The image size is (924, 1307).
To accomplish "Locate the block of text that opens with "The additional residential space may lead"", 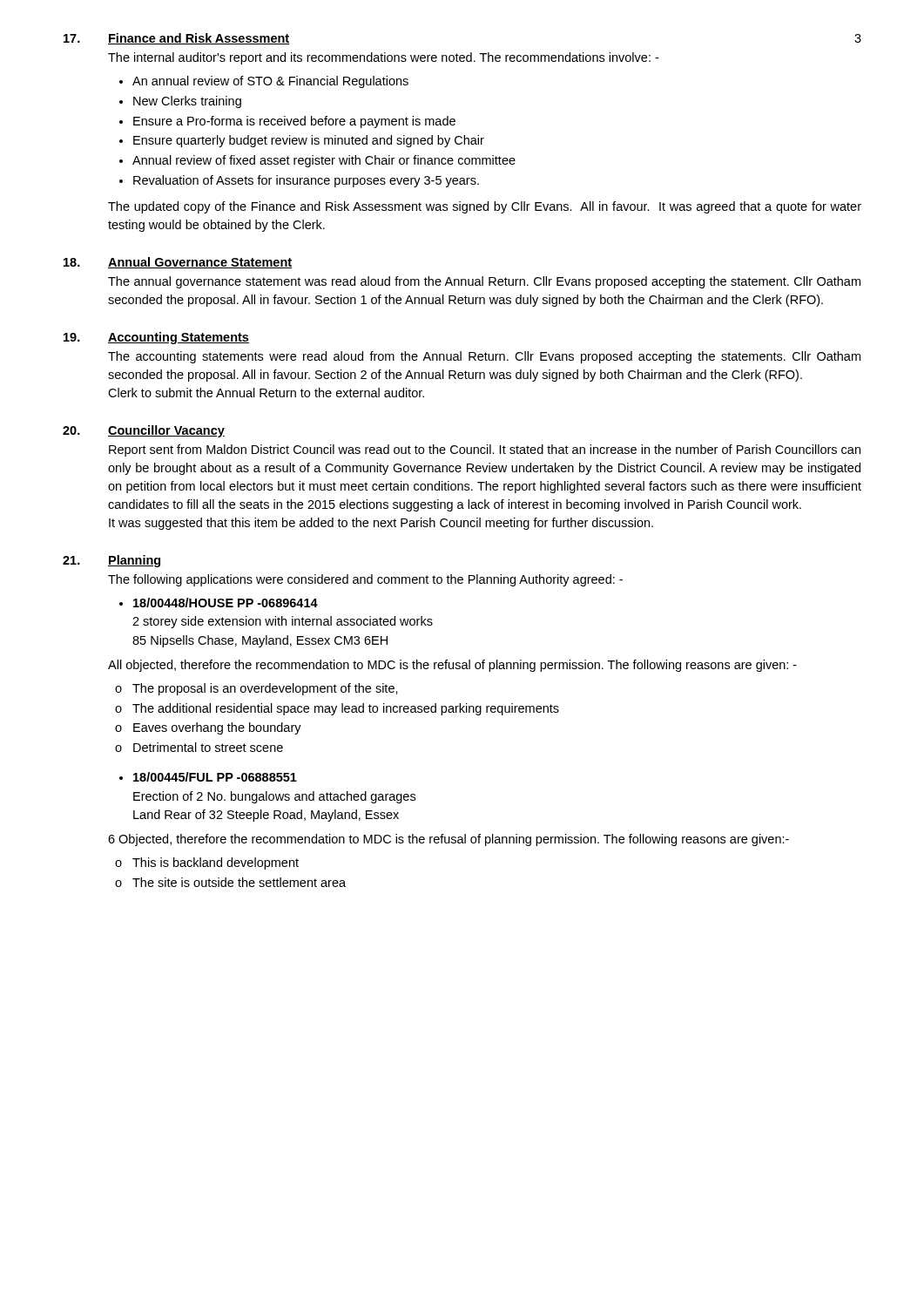I will pos(346,708).
